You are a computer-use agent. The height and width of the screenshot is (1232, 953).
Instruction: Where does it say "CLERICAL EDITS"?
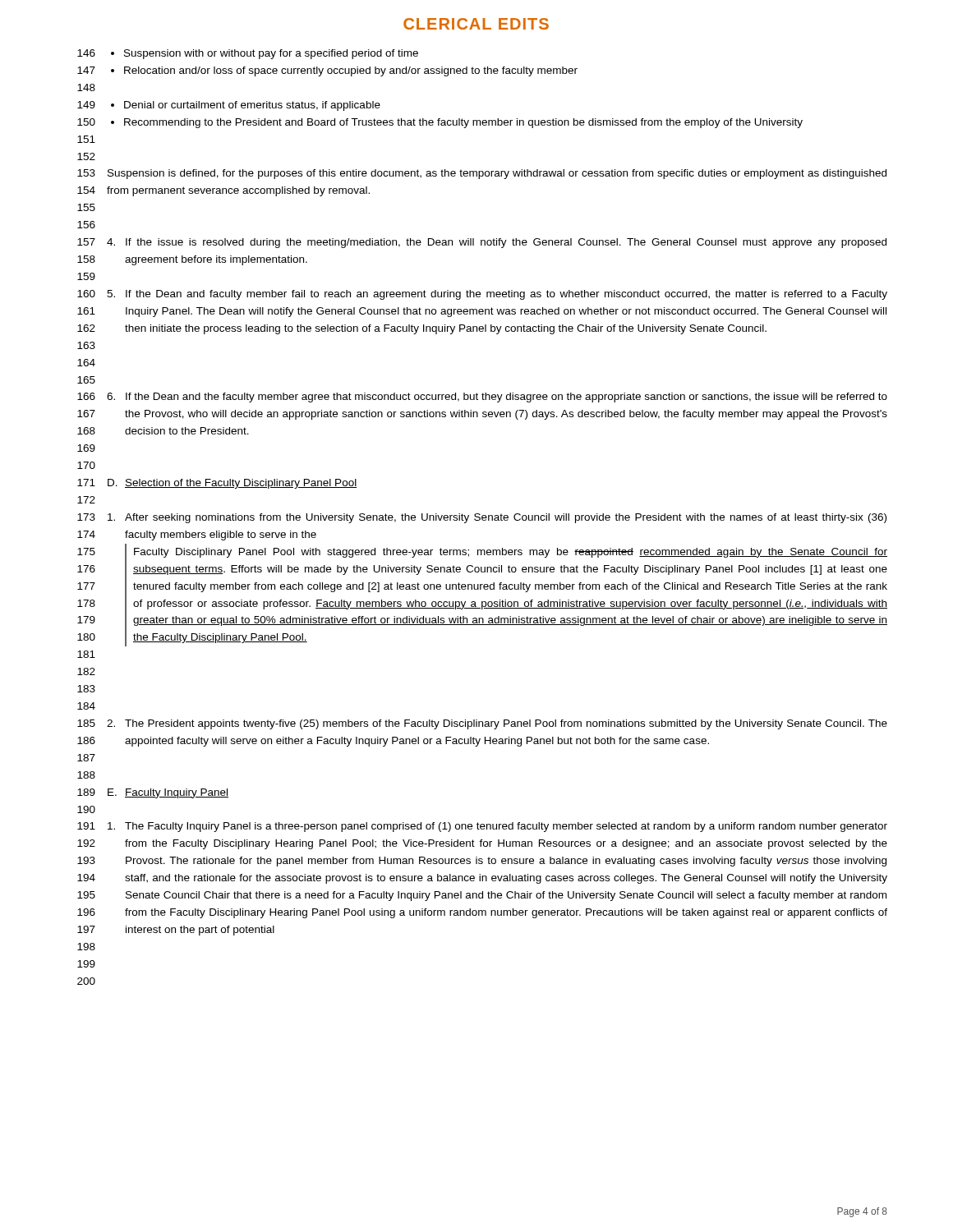[x=476, y=24]
